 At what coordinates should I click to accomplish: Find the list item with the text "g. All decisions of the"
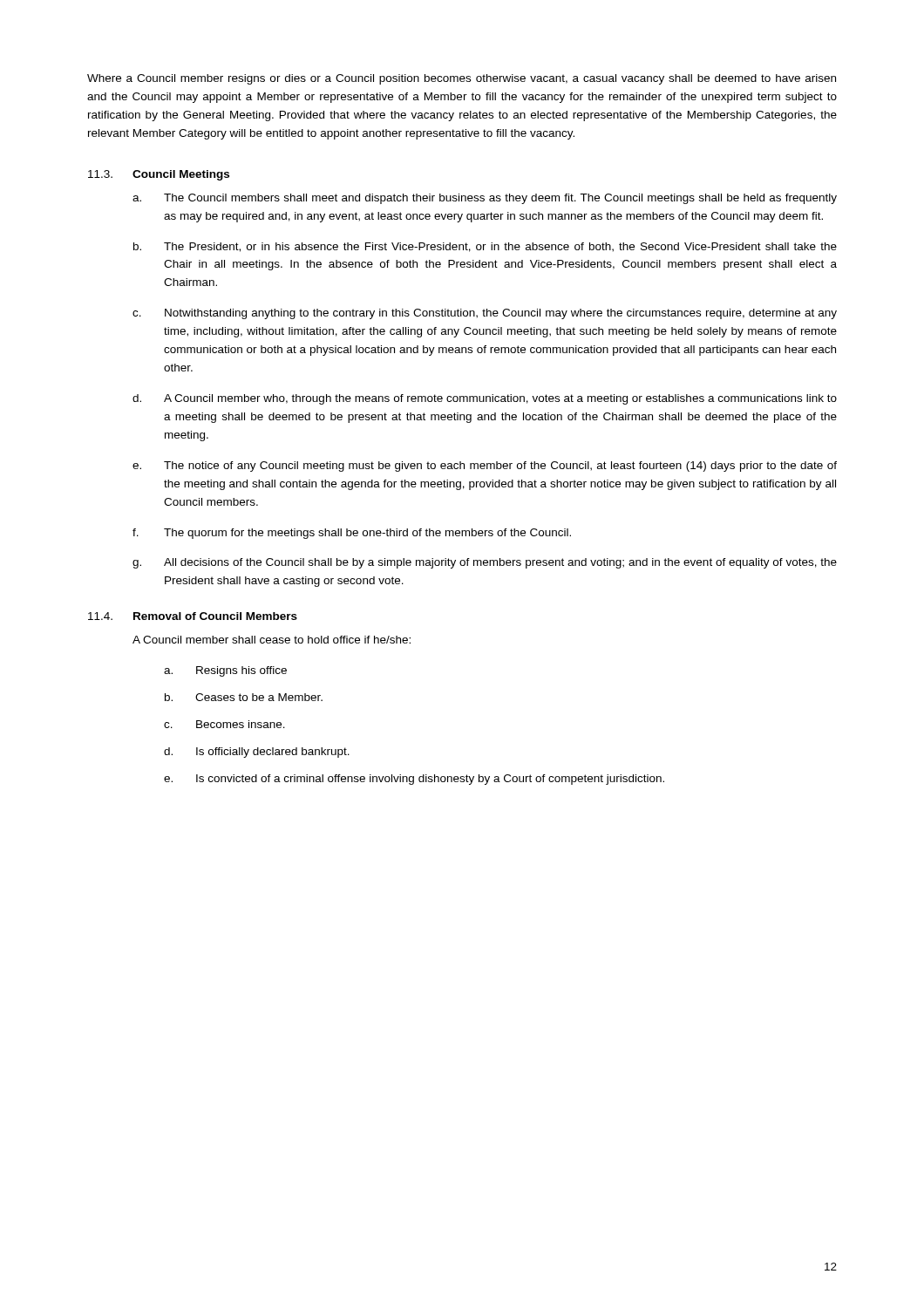point(485,572)
